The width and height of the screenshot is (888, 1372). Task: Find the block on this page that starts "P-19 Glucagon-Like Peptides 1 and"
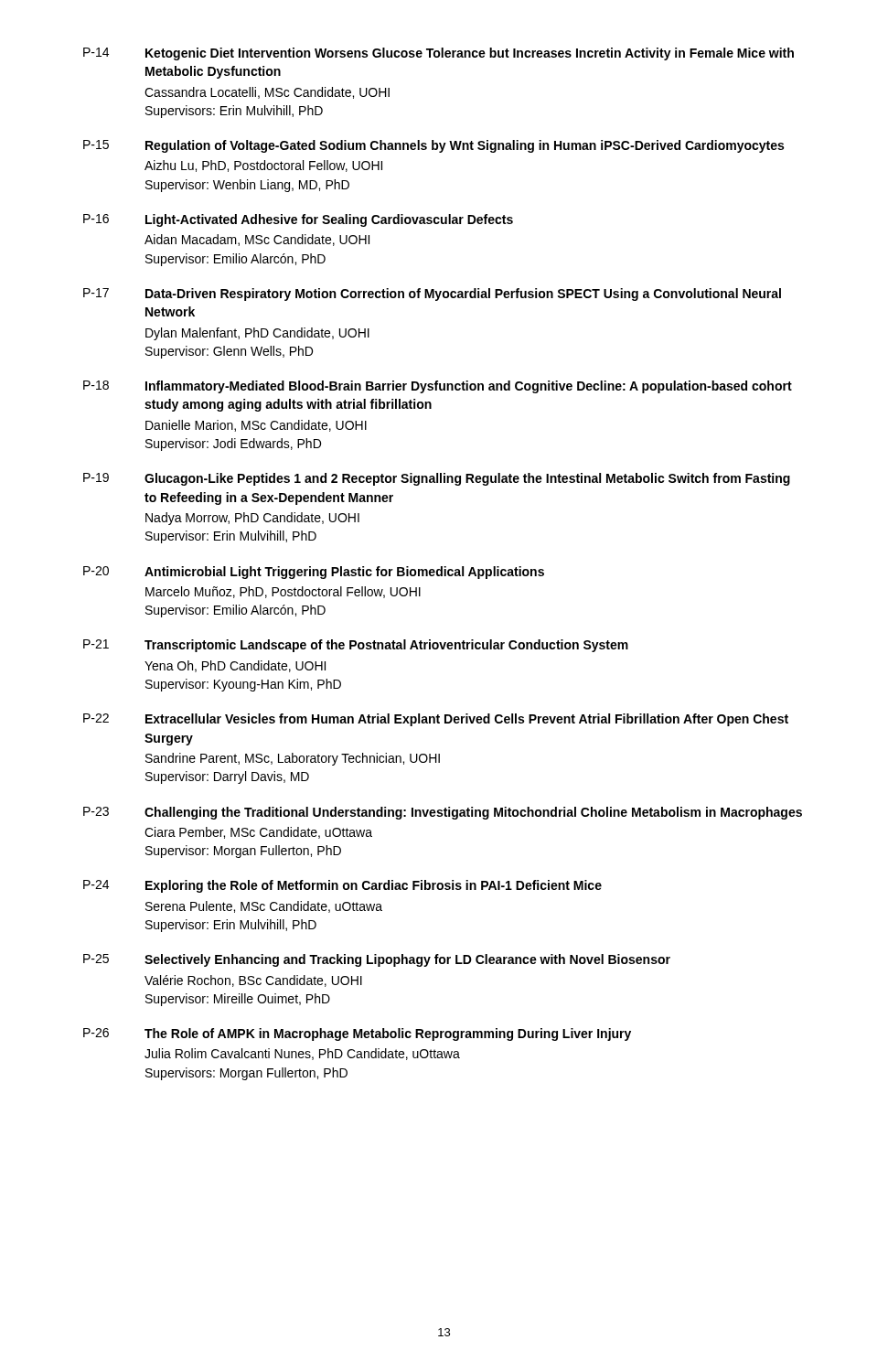coord(437,479)
